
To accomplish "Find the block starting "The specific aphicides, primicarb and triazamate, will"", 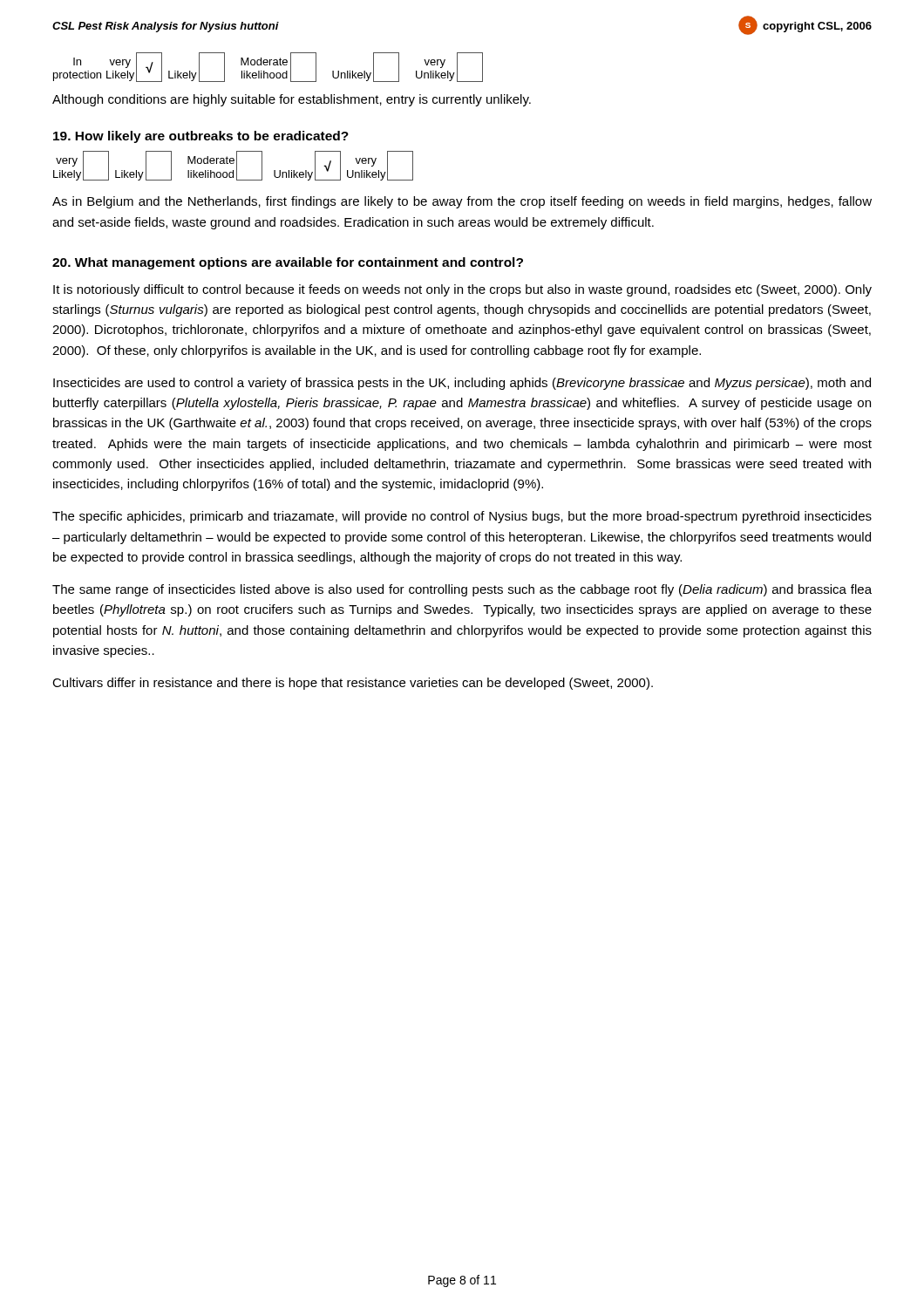I will click(x=462, y=536).
